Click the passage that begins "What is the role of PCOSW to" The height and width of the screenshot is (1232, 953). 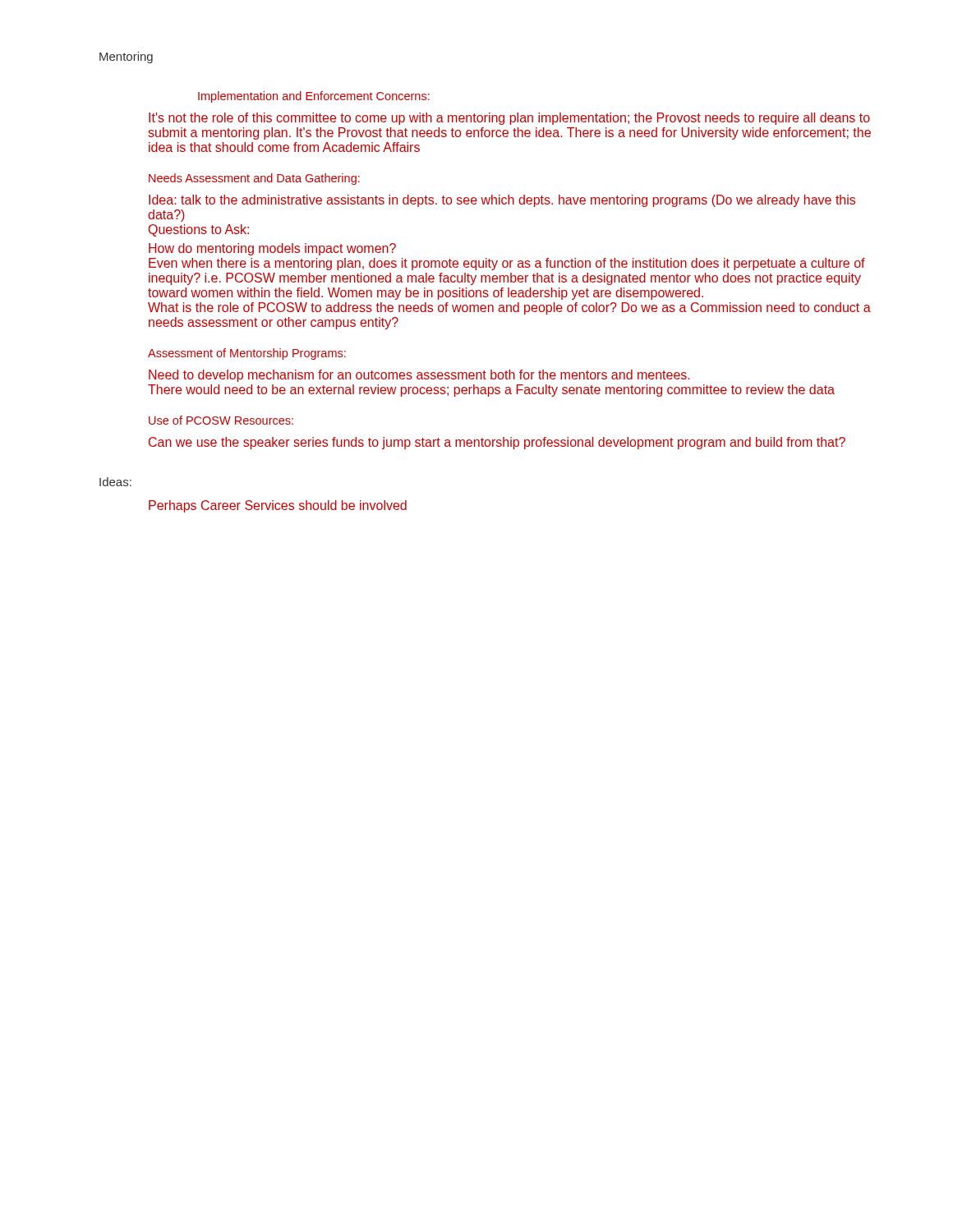518,315
